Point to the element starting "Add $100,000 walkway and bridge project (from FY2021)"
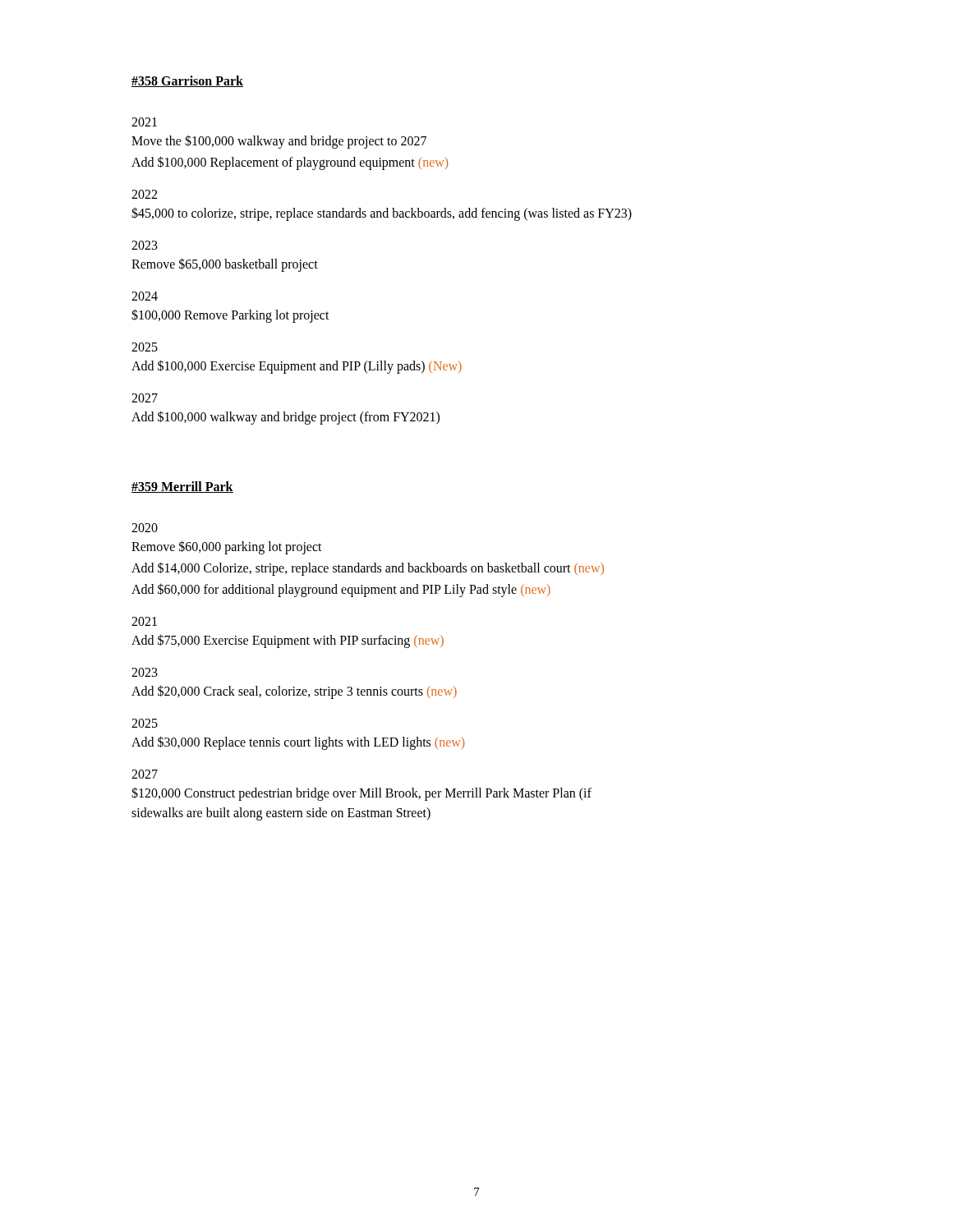The image size is (953, 1232). [x=286, y=417]
